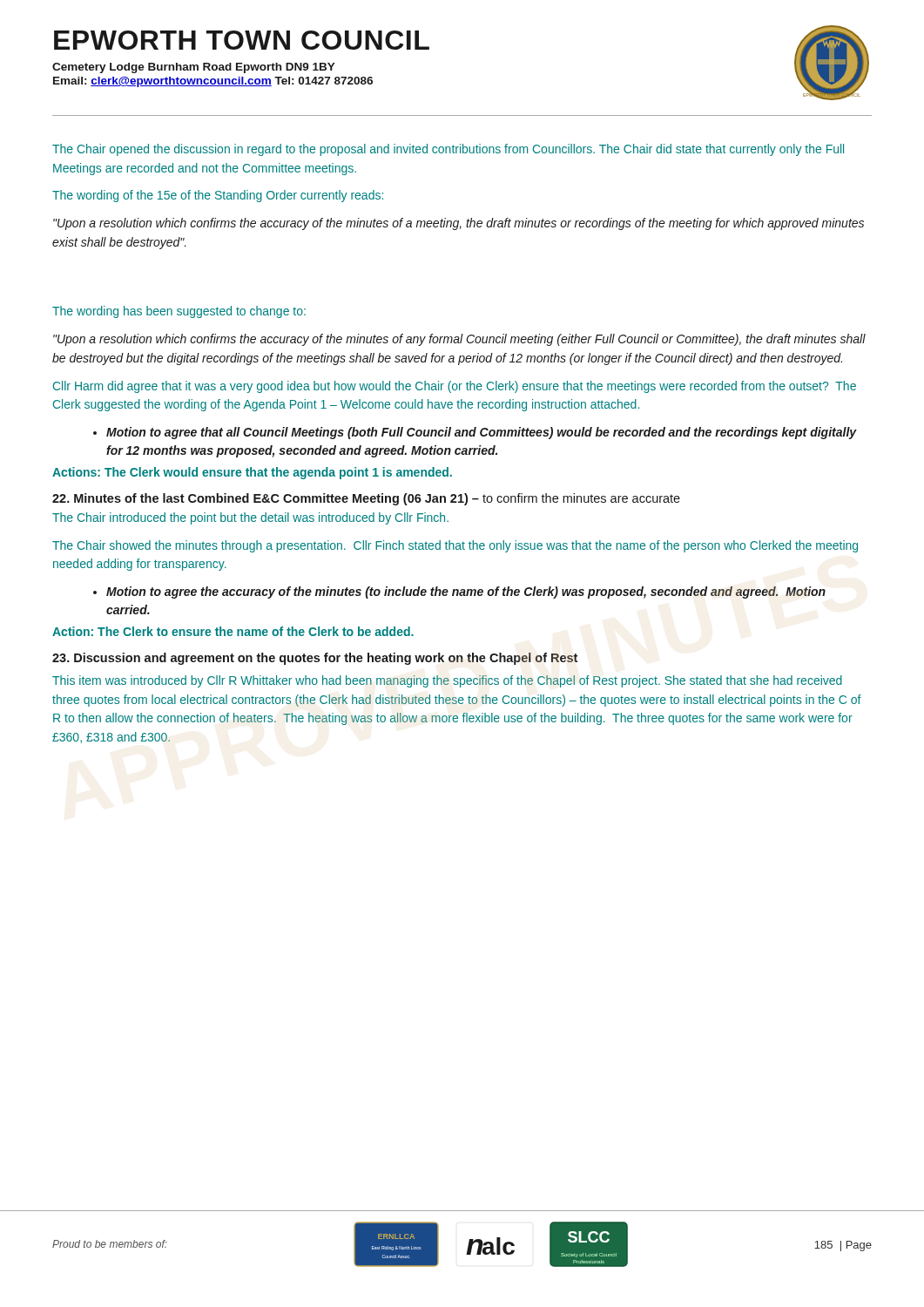Click the passage that begins "The wording of"
Image resolution: width=924 pixels, height=1307 pixels.
[218, 195]
